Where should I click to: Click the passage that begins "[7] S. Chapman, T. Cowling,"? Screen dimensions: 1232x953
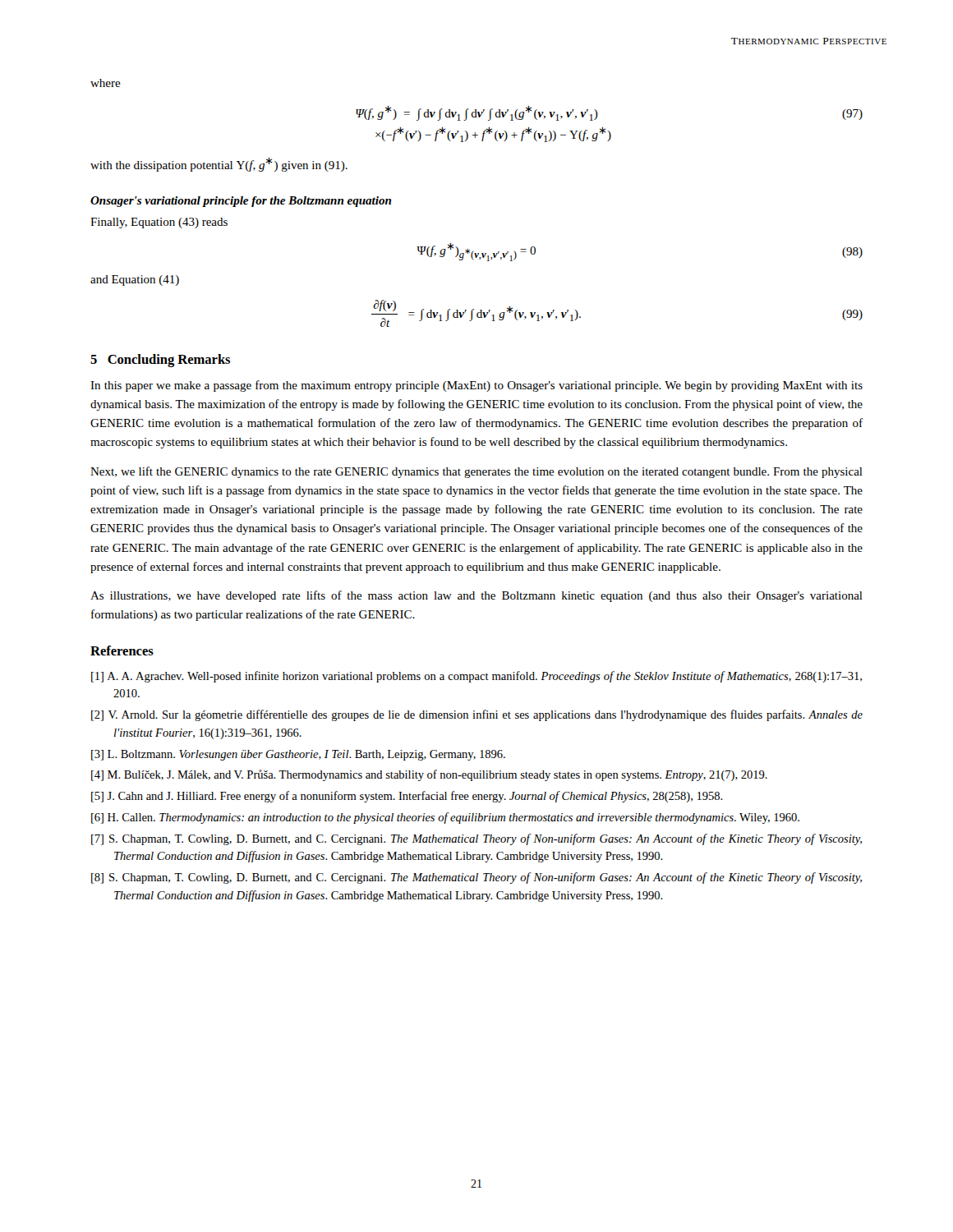tap(476, 847)
